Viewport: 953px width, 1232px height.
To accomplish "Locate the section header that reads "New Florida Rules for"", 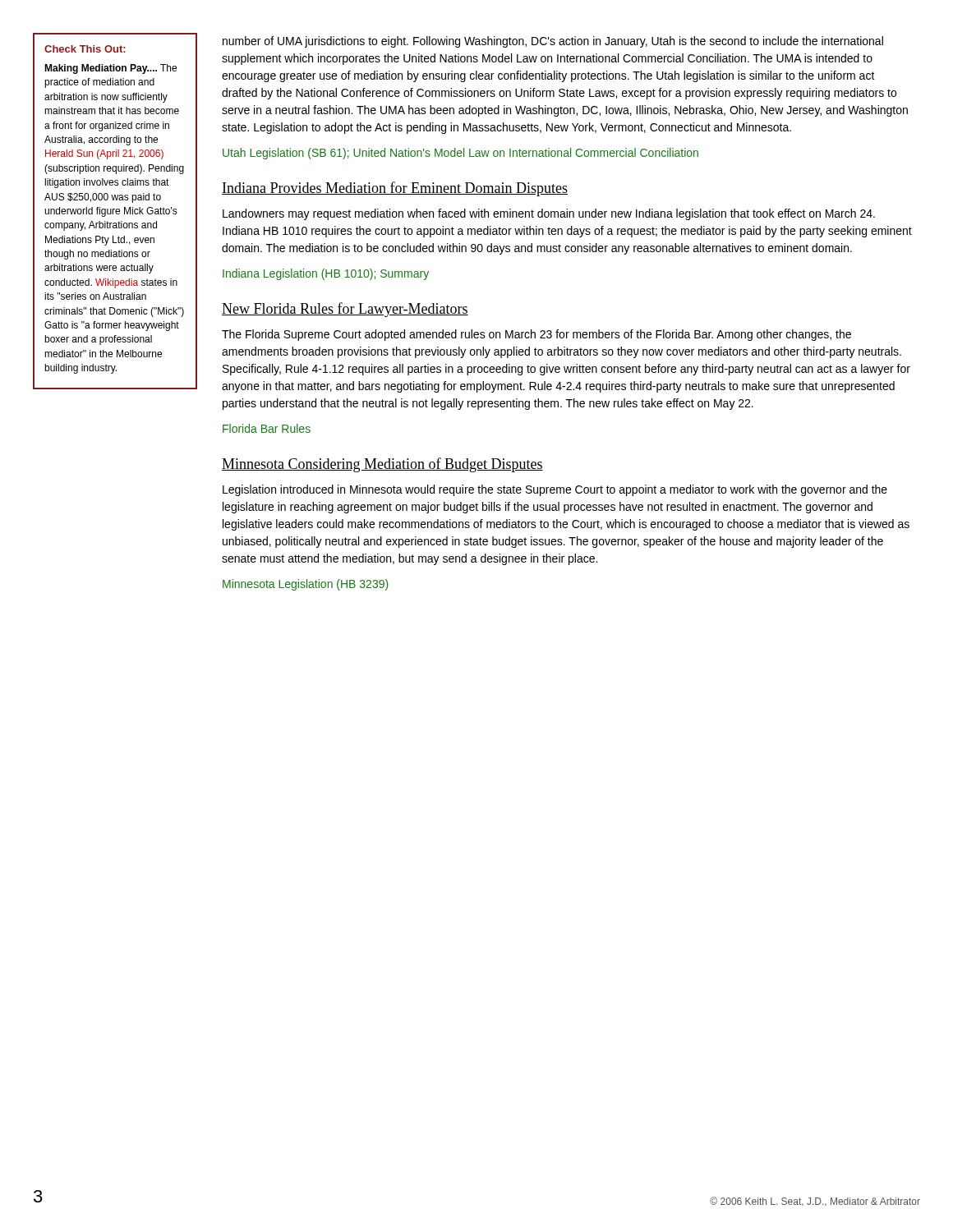I will click(x=345, y=310).
